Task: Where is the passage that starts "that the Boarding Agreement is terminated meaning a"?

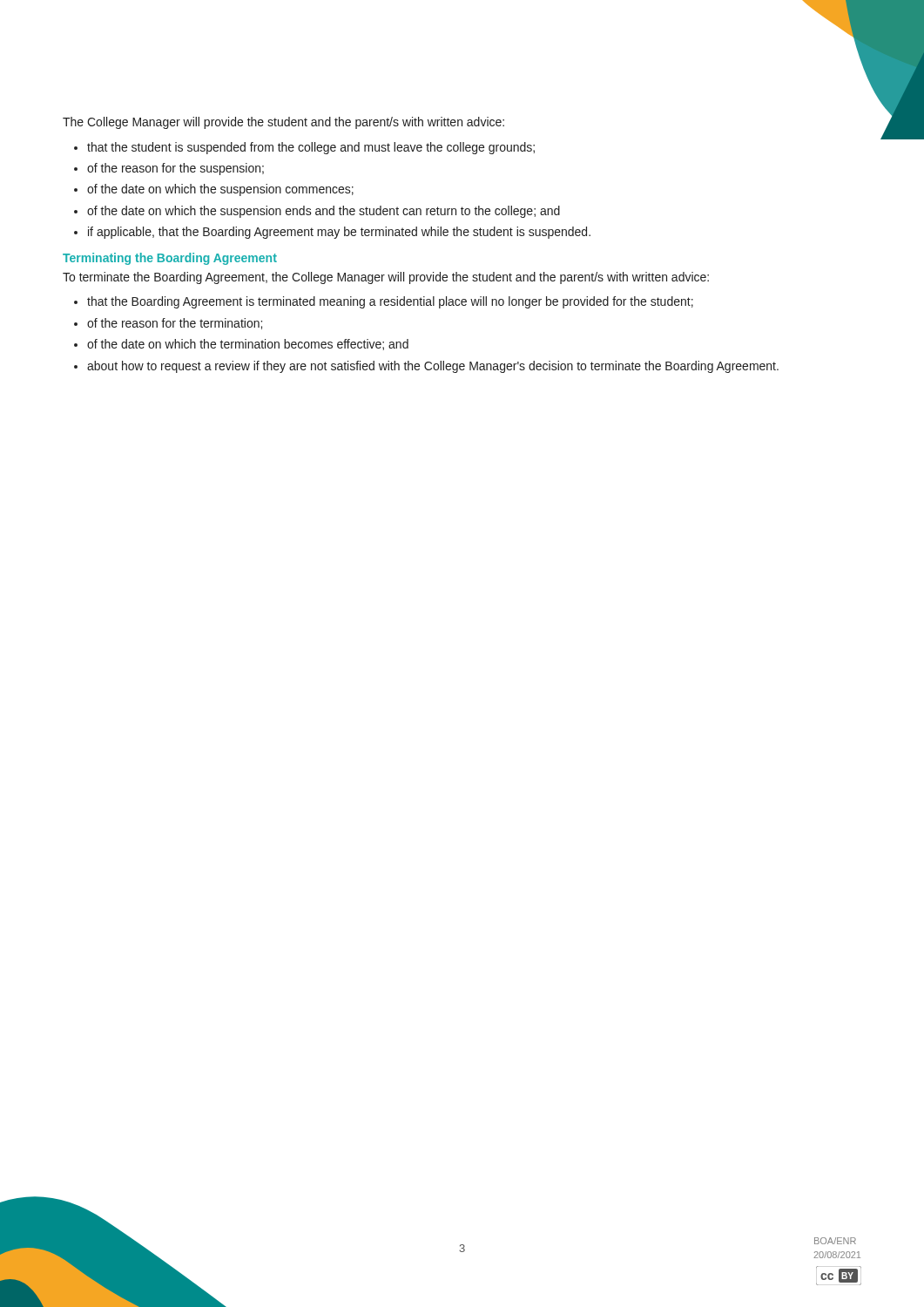Action: [x=474, y=302]
